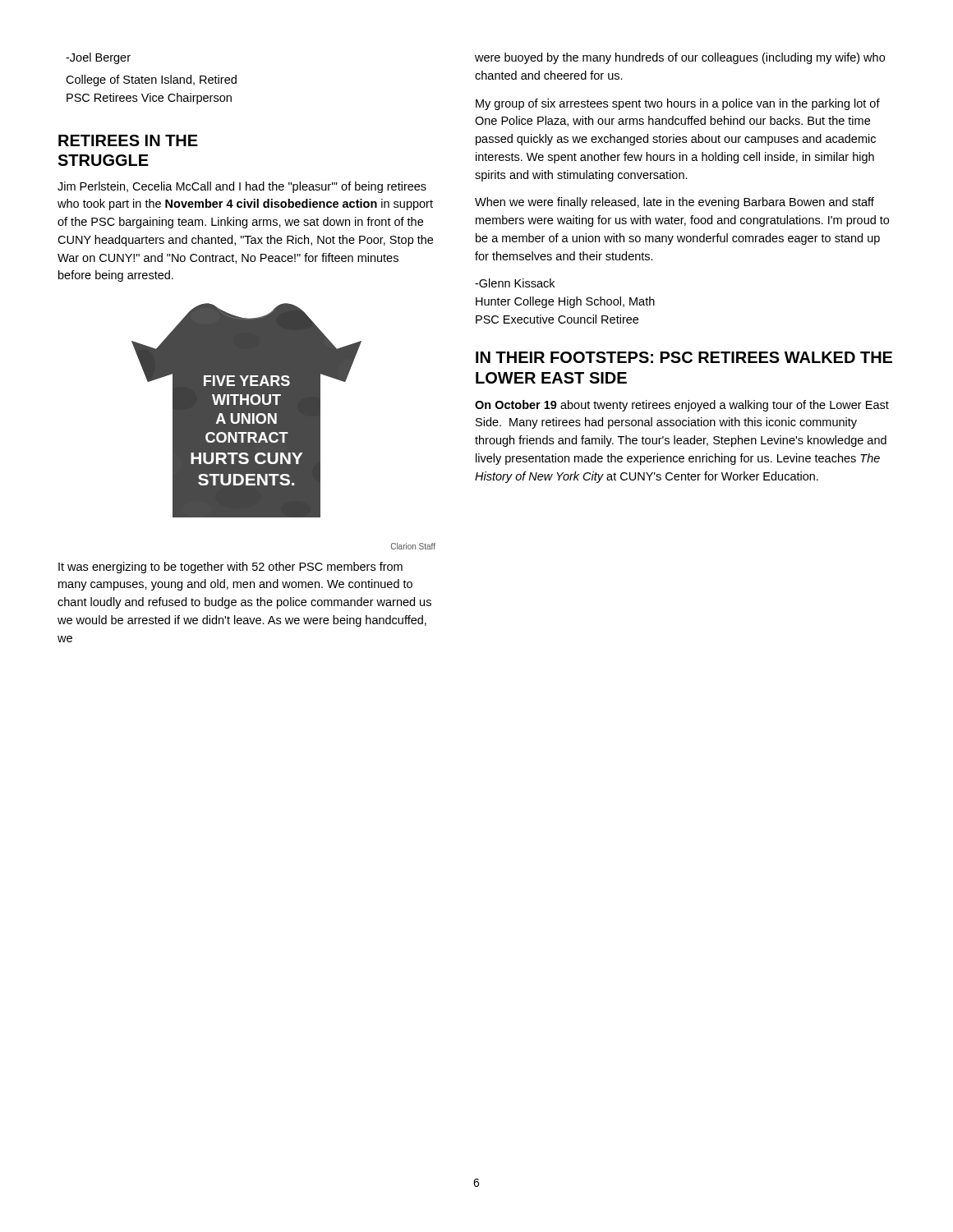Navigate to the block starting "Clarion Staff"
Screen dimensions: 1232x953
413,547
